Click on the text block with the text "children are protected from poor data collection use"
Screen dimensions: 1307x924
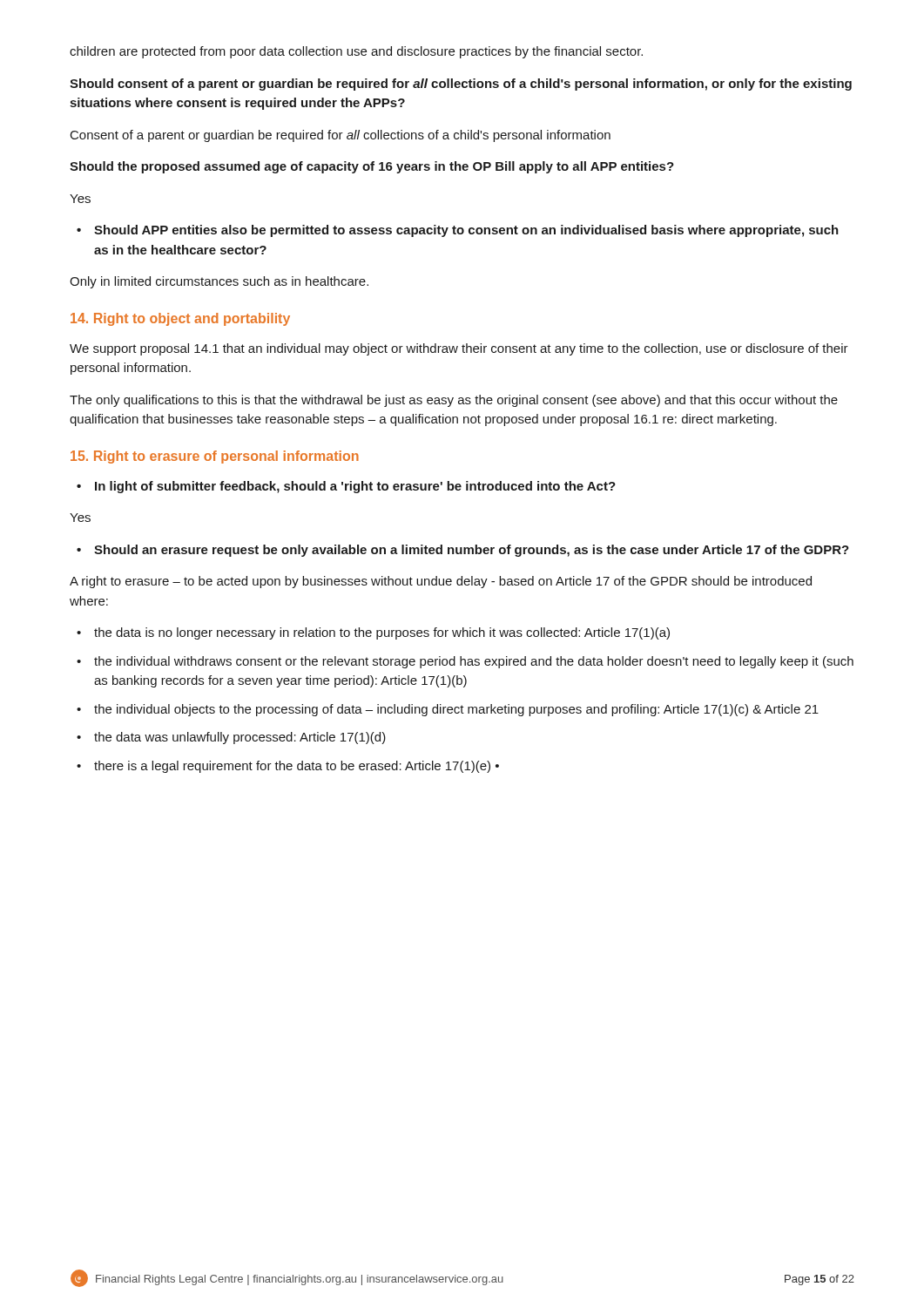click(x=357, y=51)
